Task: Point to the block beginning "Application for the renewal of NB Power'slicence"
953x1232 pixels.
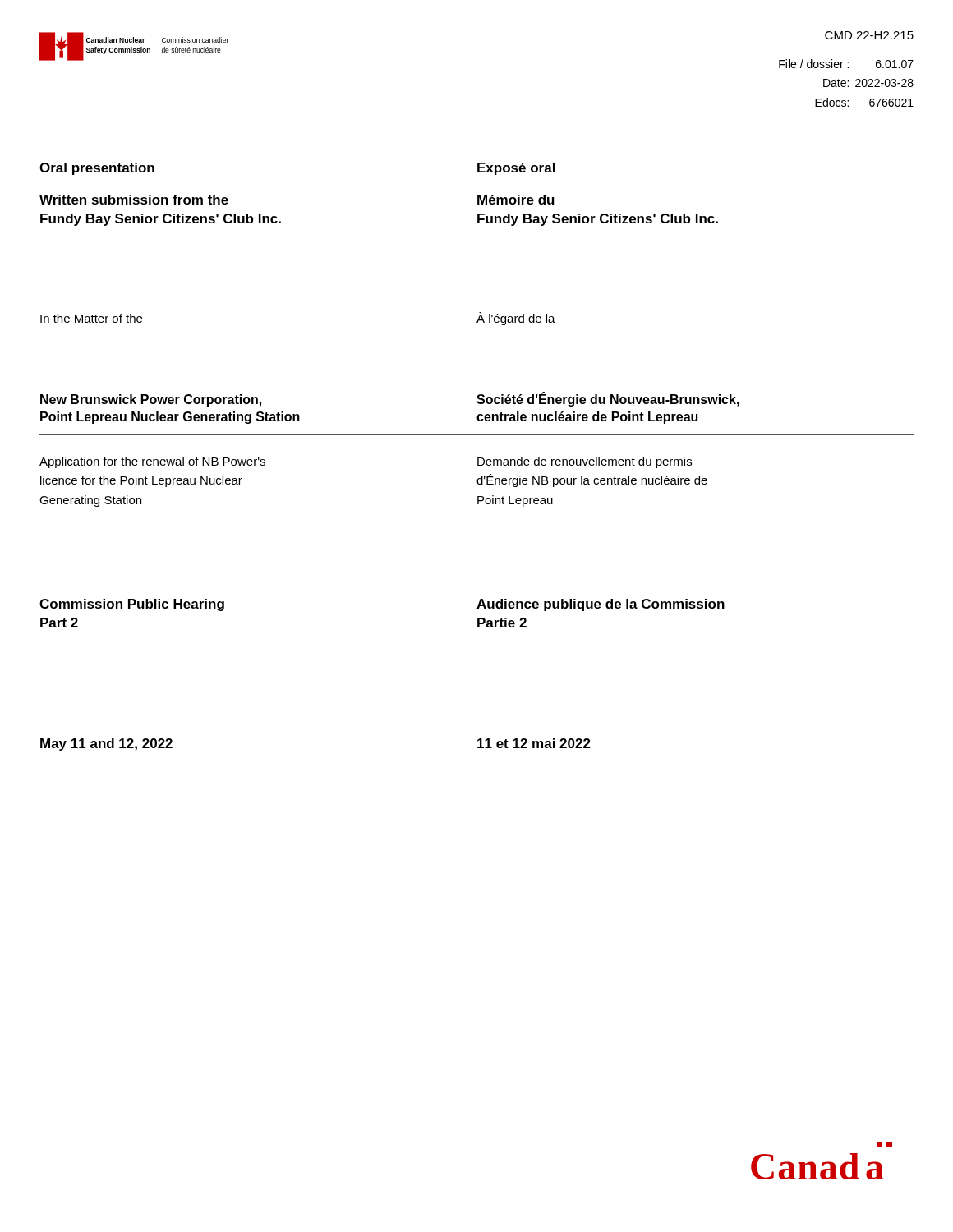Action: click(x=153, y=480)
